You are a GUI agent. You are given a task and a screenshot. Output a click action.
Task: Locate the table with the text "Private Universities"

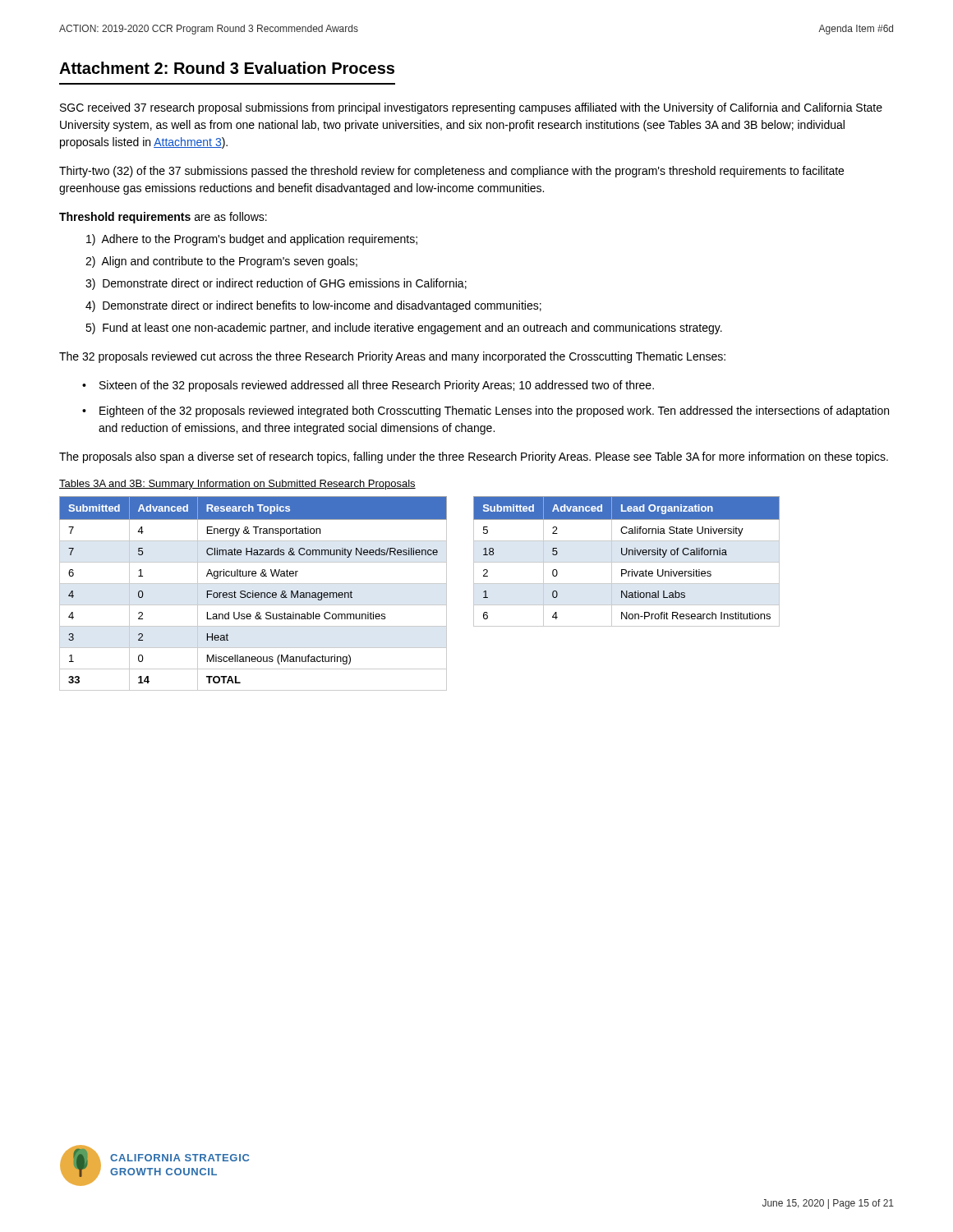(627, 561)
